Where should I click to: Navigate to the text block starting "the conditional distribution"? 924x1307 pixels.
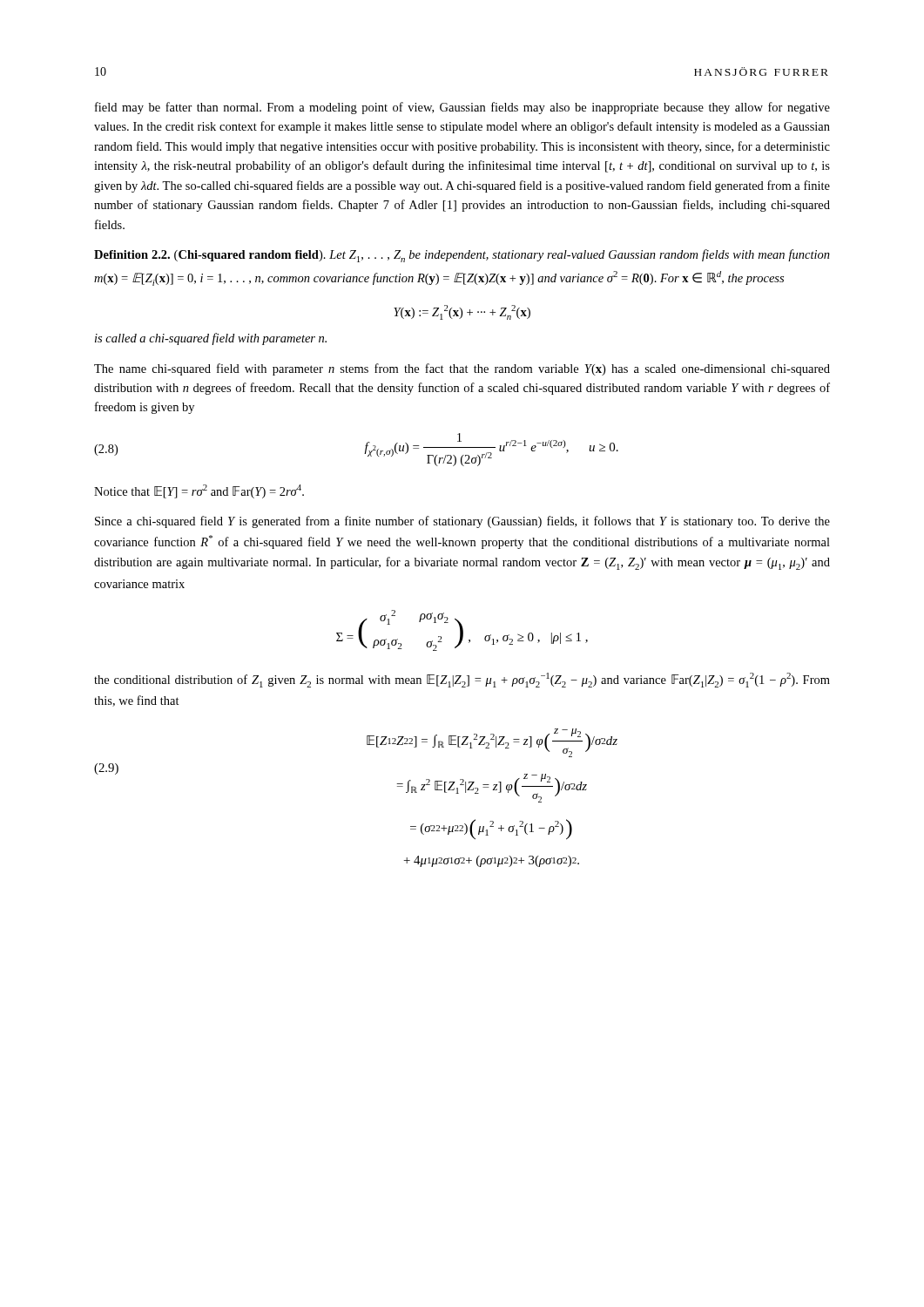point(462,690)
